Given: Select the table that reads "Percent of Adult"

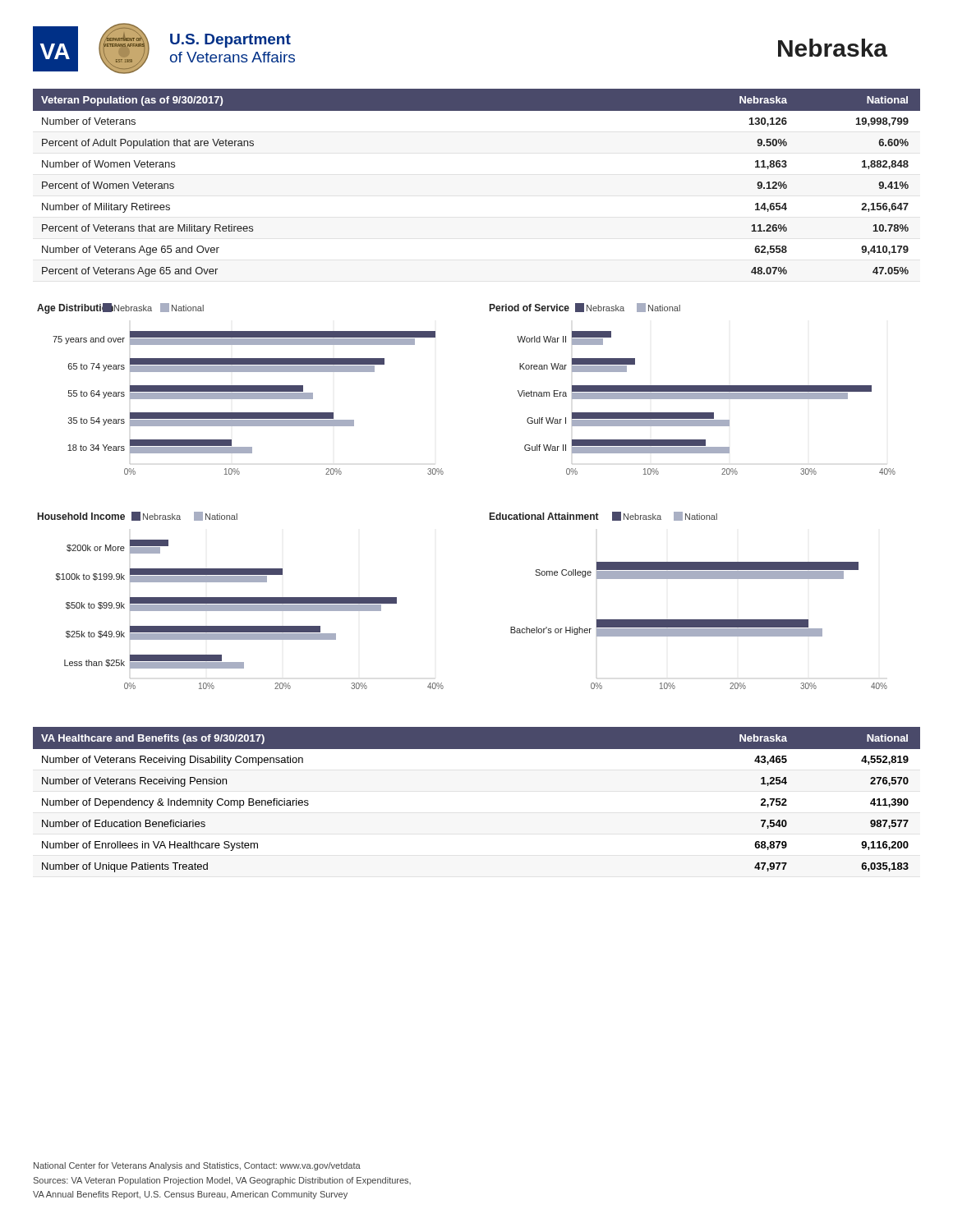Looking at the screenshot, I should coord(476,185).
